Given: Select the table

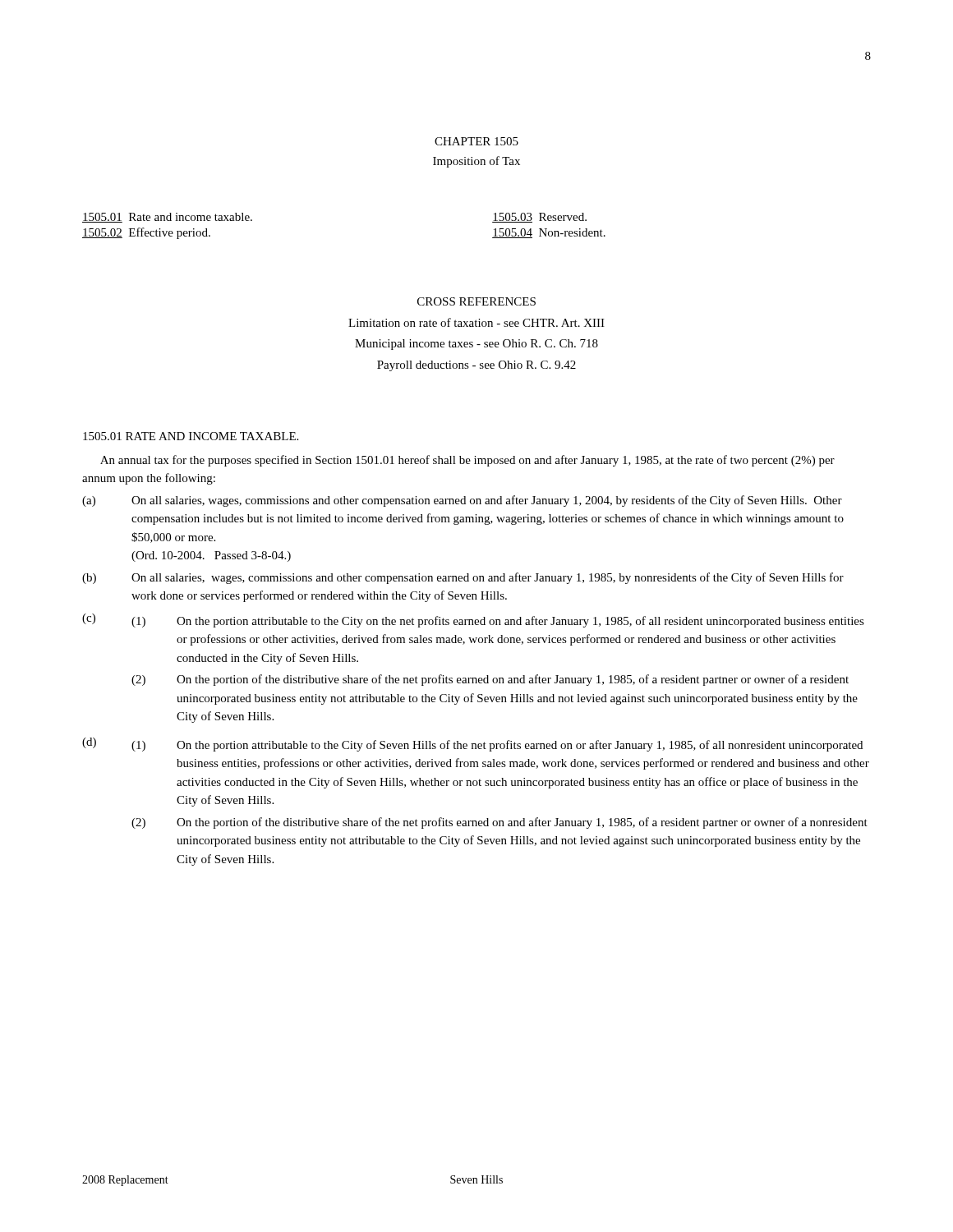Looking at the screenshot, I should tap(476, 225).
